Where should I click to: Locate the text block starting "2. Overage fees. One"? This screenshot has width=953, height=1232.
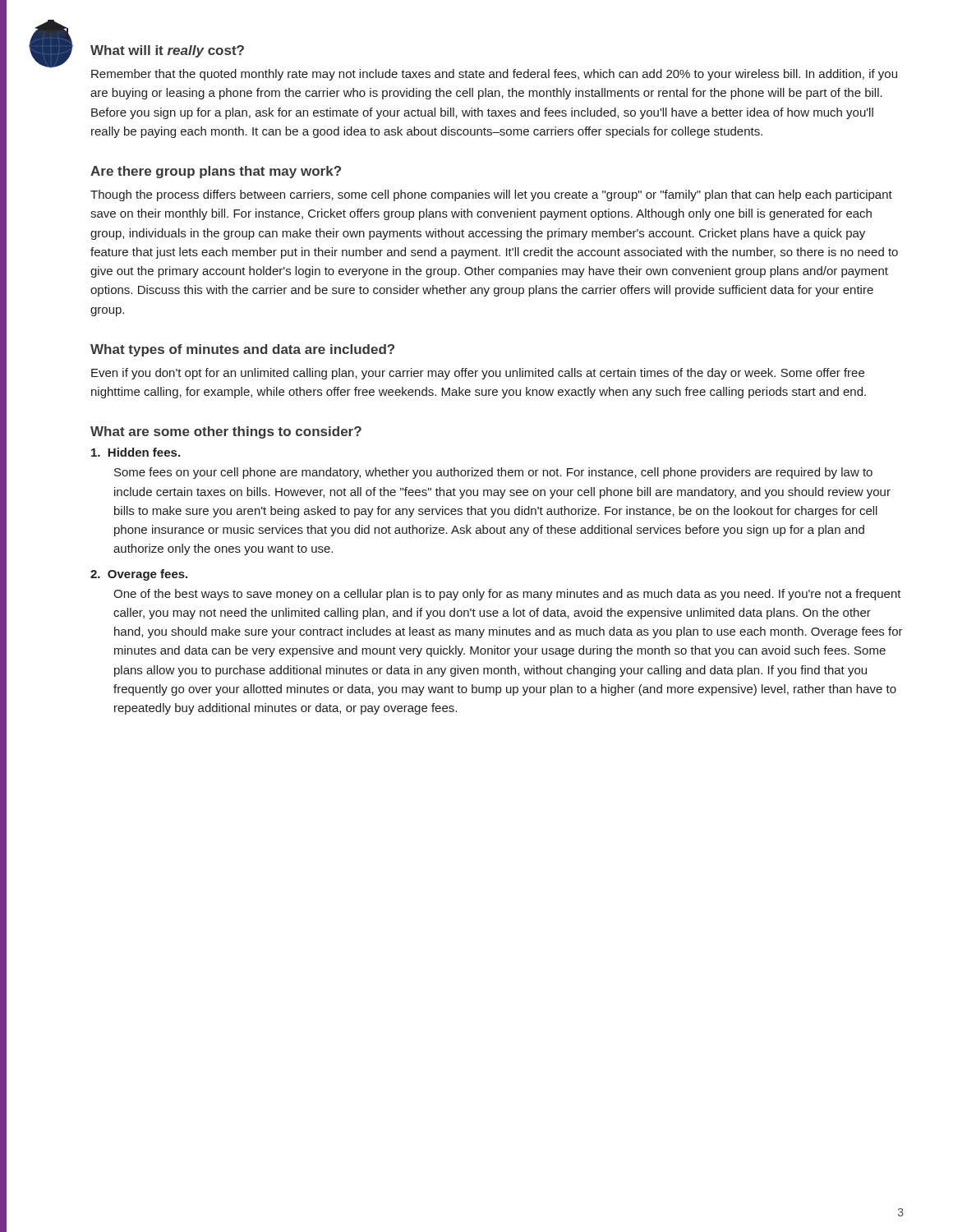[x=497, y=642]
